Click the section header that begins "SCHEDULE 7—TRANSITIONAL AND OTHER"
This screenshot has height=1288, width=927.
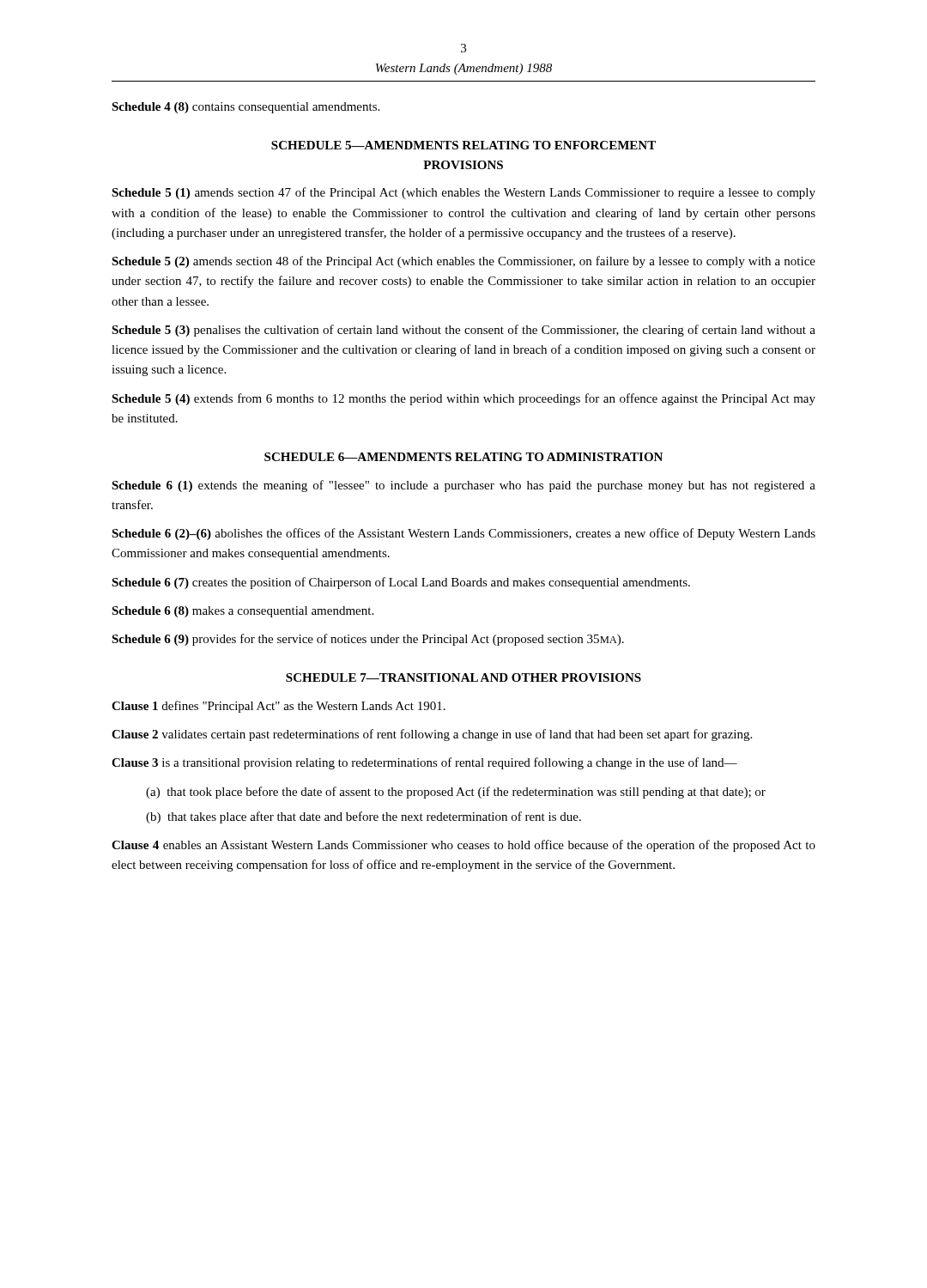point(464,678)
